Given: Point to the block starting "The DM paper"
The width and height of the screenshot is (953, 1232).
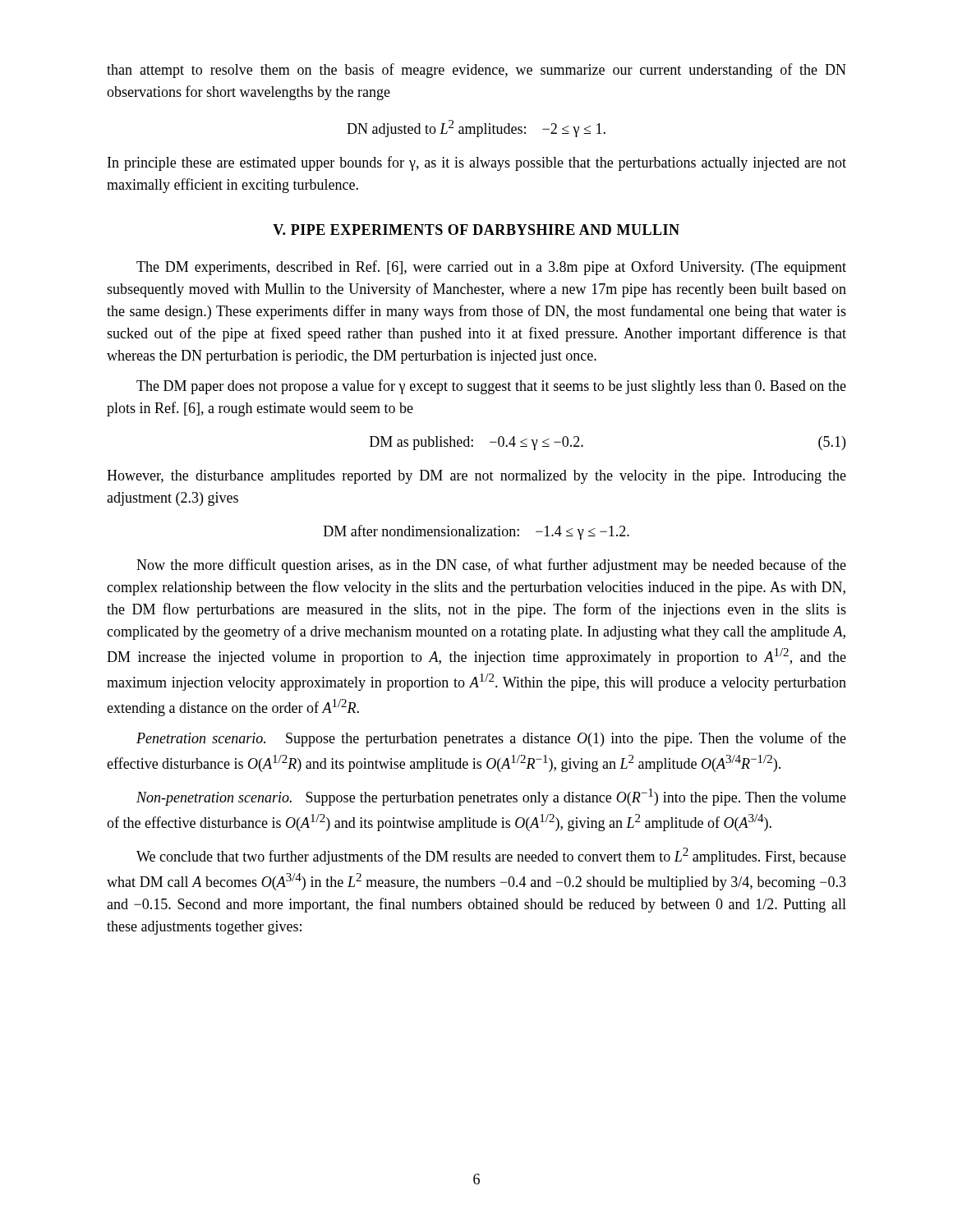Looking at the screenshot, I should (476, 397).
